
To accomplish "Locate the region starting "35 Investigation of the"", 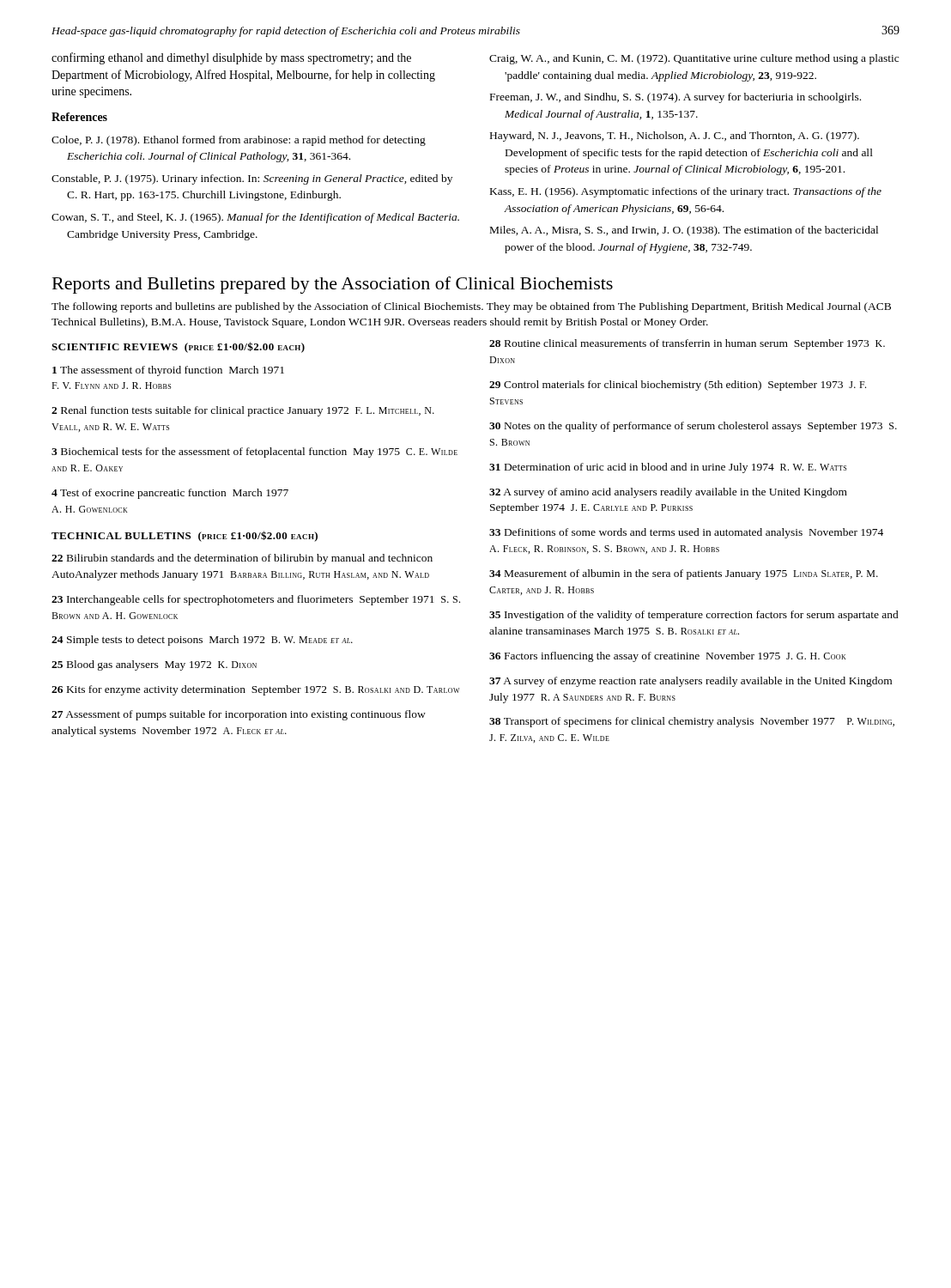I will point(694,622).
